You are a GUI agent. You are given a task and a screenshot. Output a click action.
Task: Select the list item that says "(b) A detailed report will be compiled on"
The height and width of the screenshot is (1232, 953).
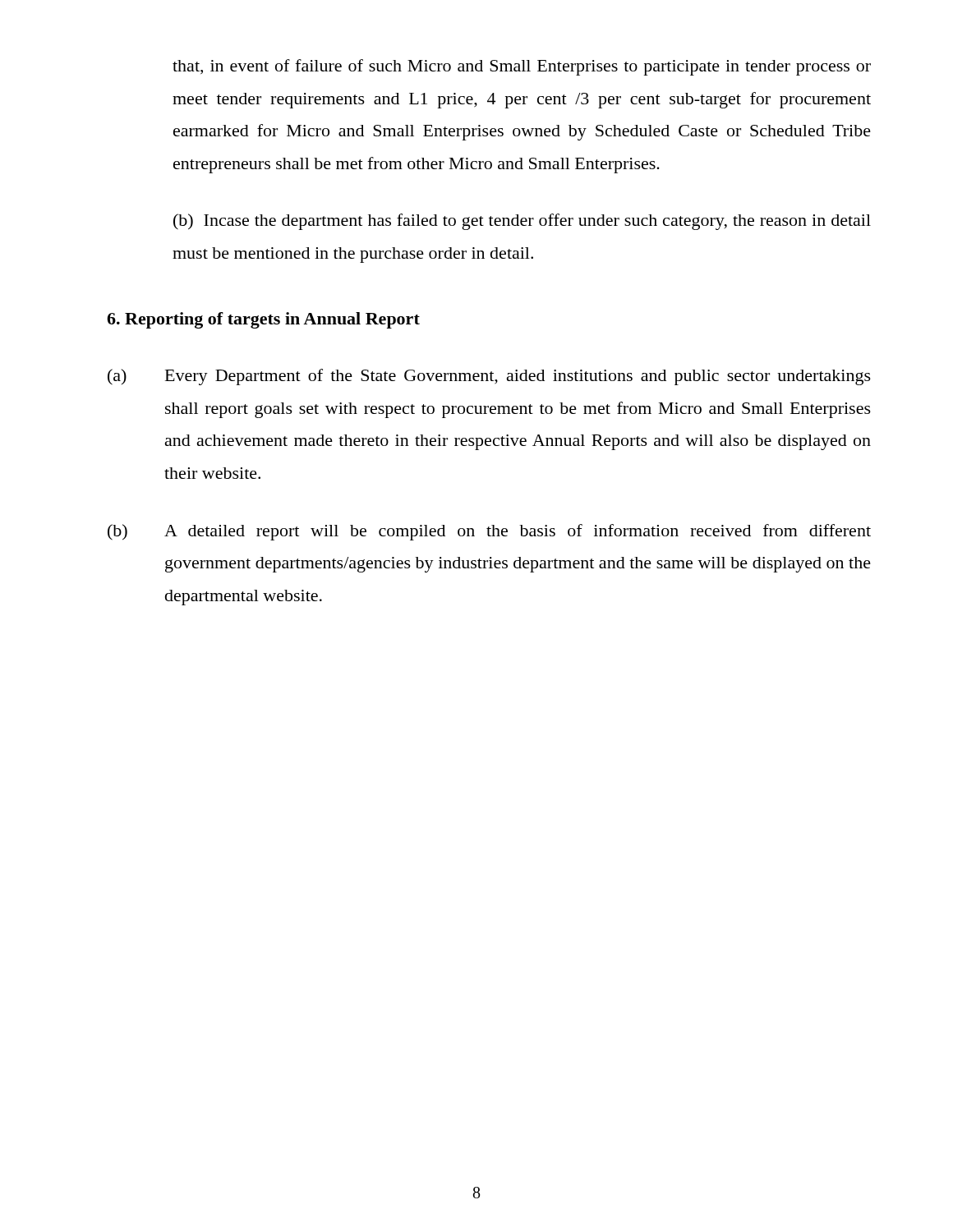489,563
